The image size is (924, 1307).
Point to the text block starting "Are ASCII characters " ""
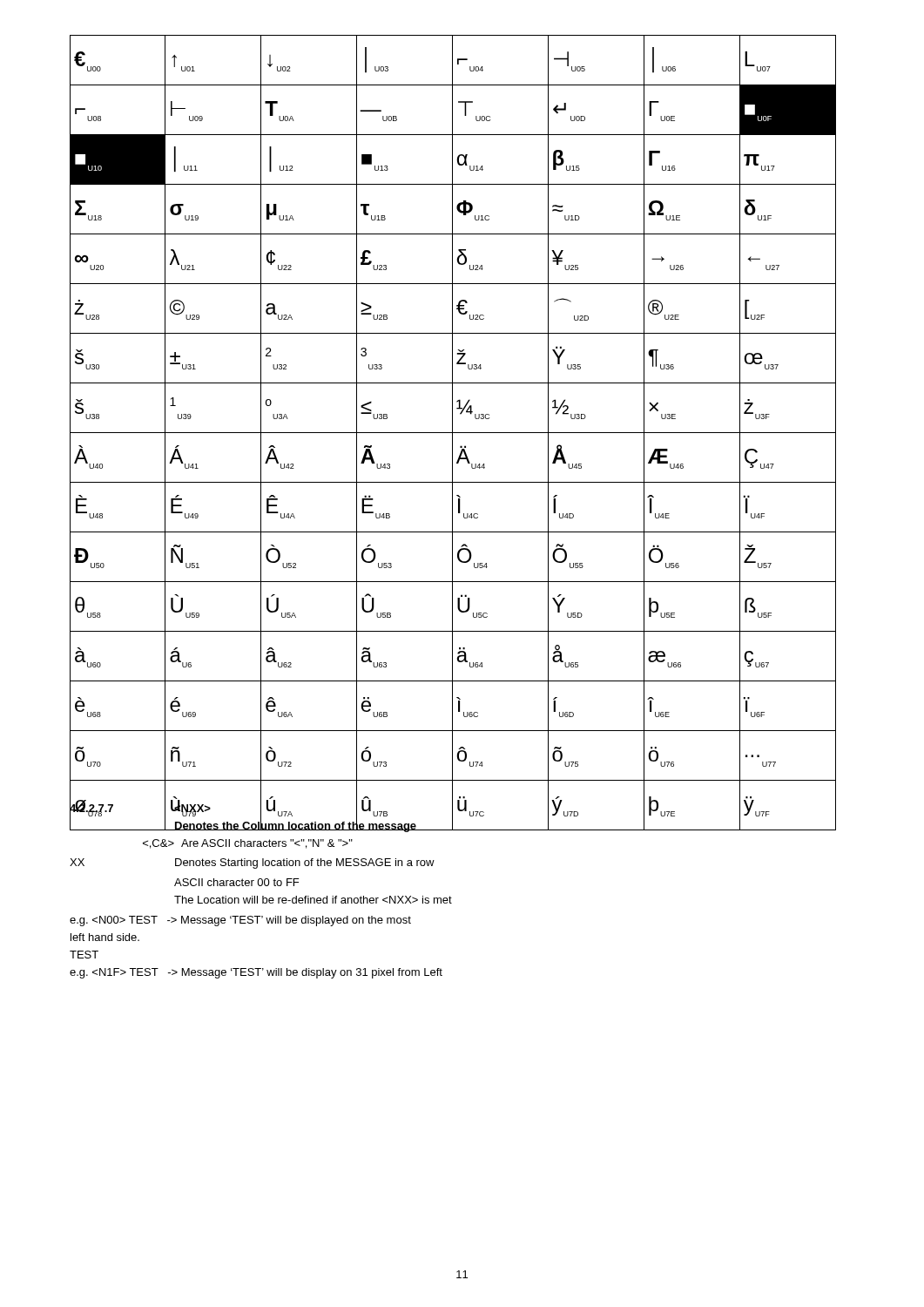coord(211,843)
